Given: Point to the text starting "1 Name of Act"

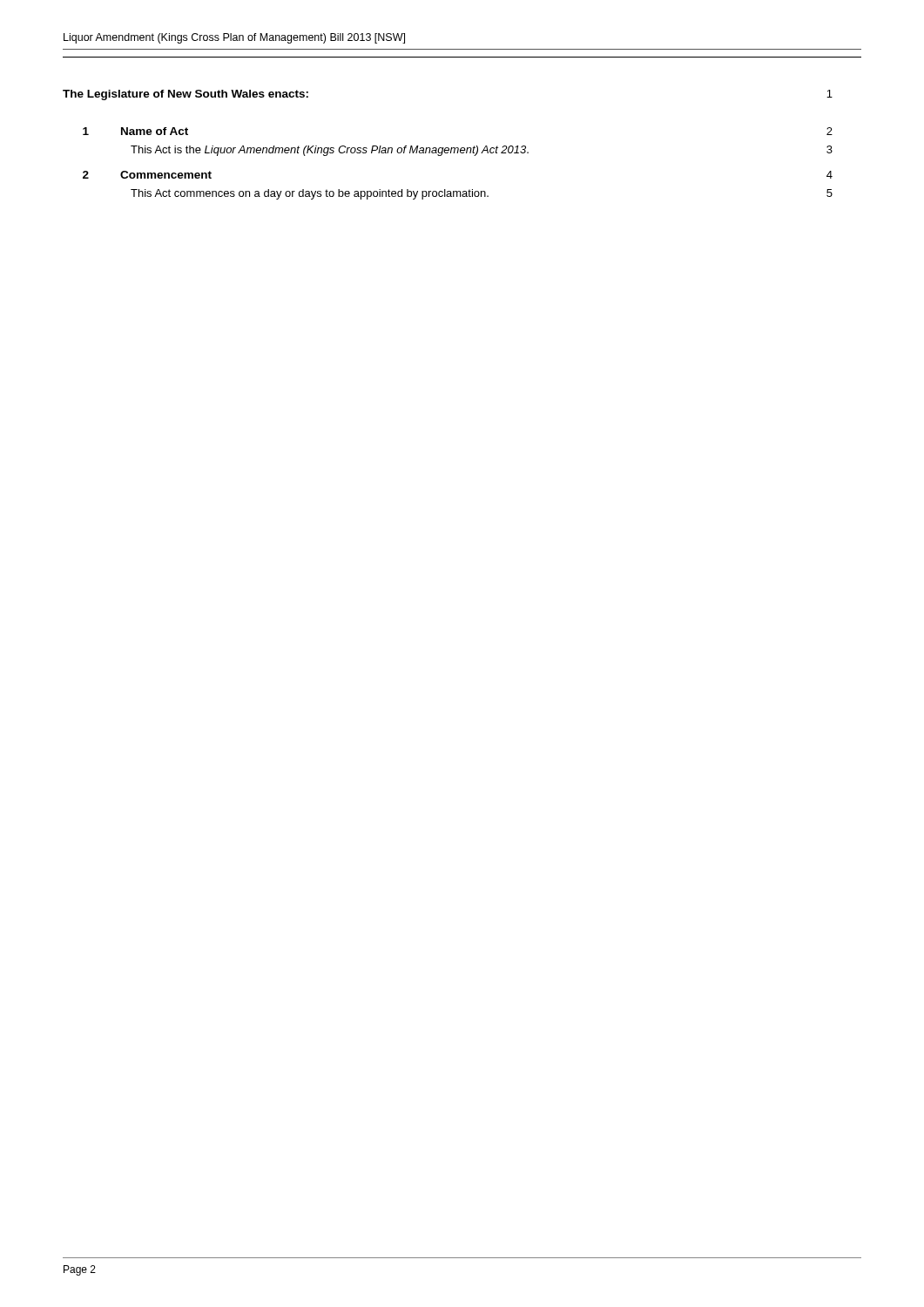Looking at the screenshot, I should pyautogui.click(x=86, y=131).
